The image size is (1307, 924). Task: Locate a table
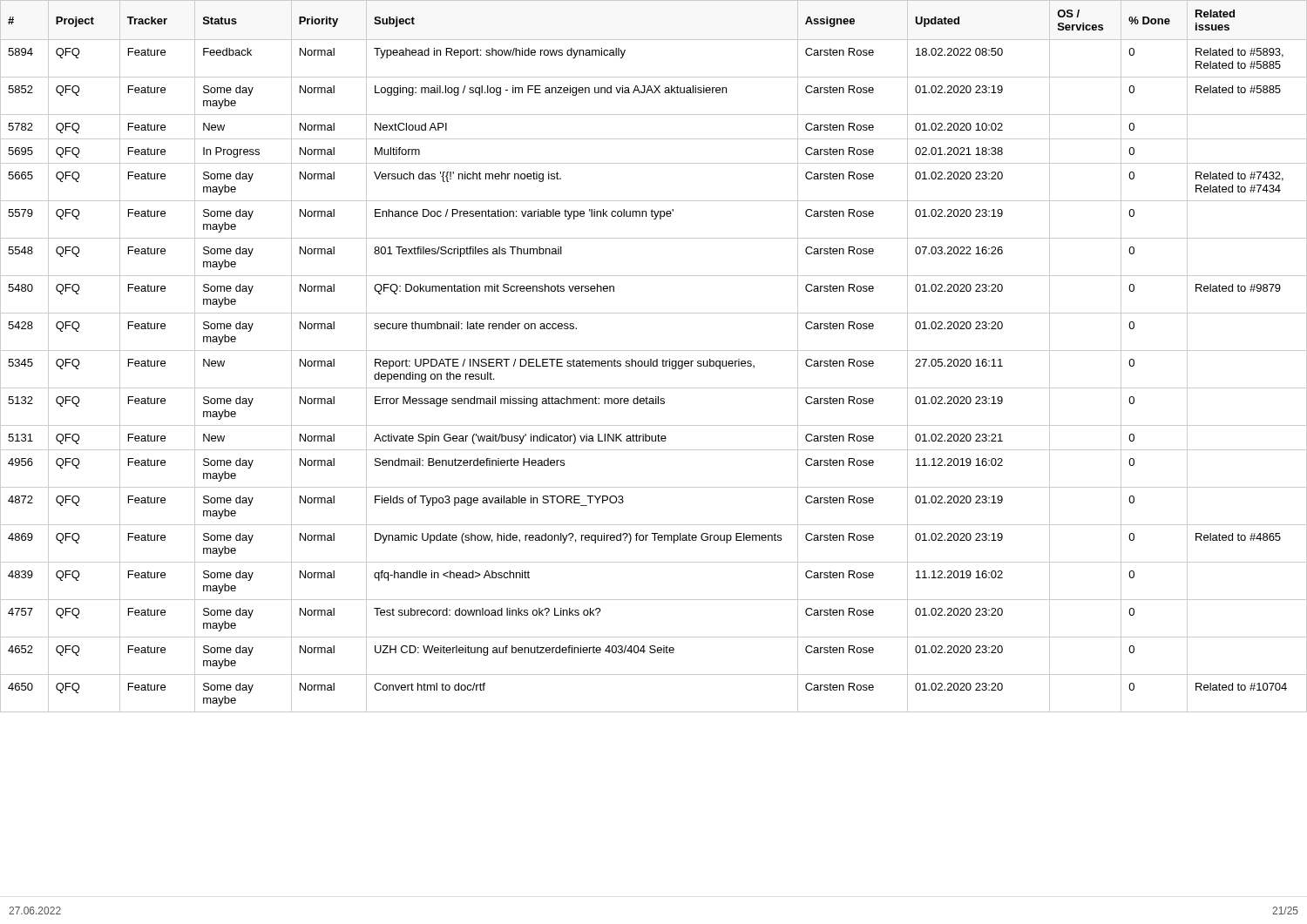point(654,356)
